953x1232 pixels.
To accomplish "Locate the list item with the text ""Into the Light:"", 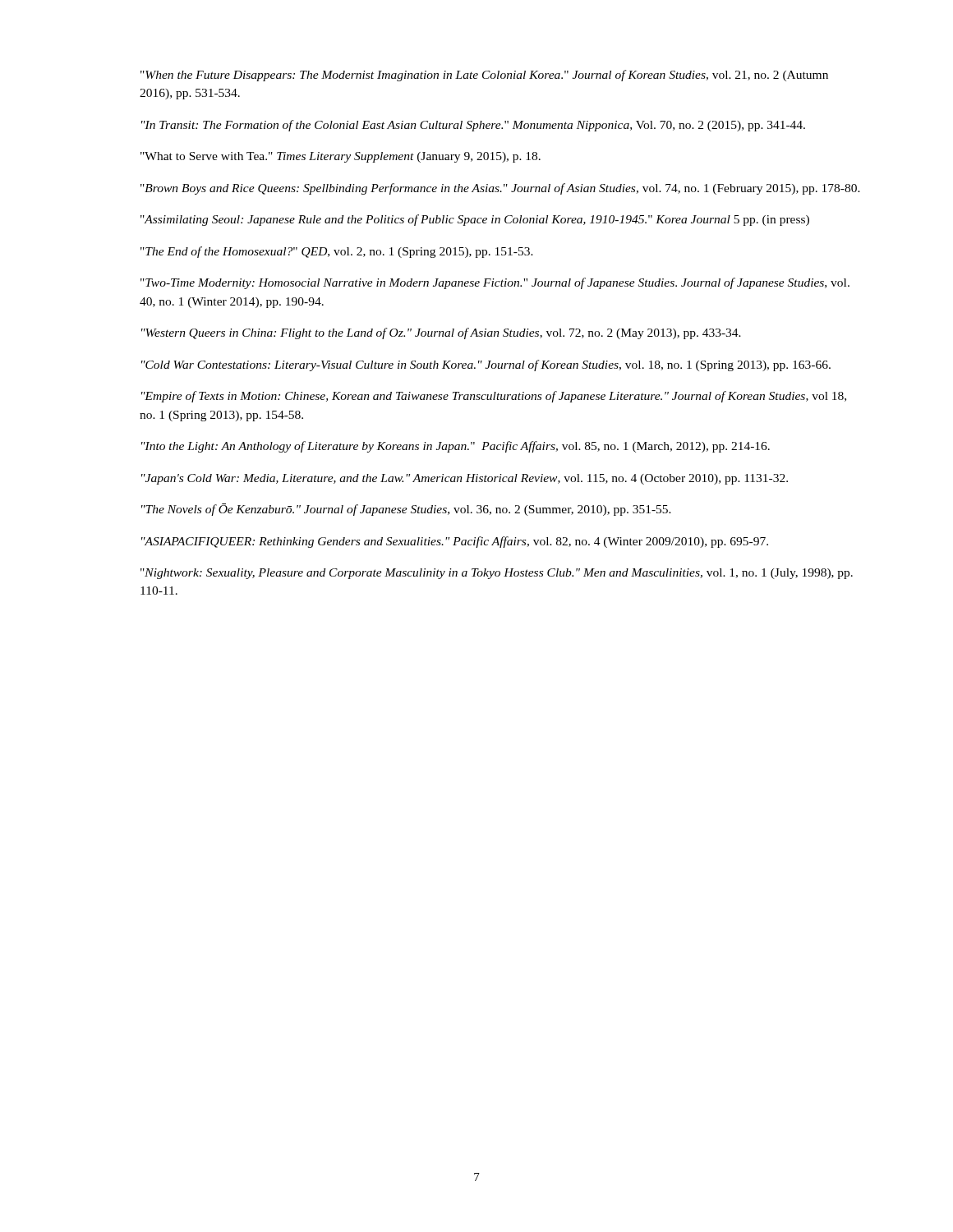I will coord(455,446).
